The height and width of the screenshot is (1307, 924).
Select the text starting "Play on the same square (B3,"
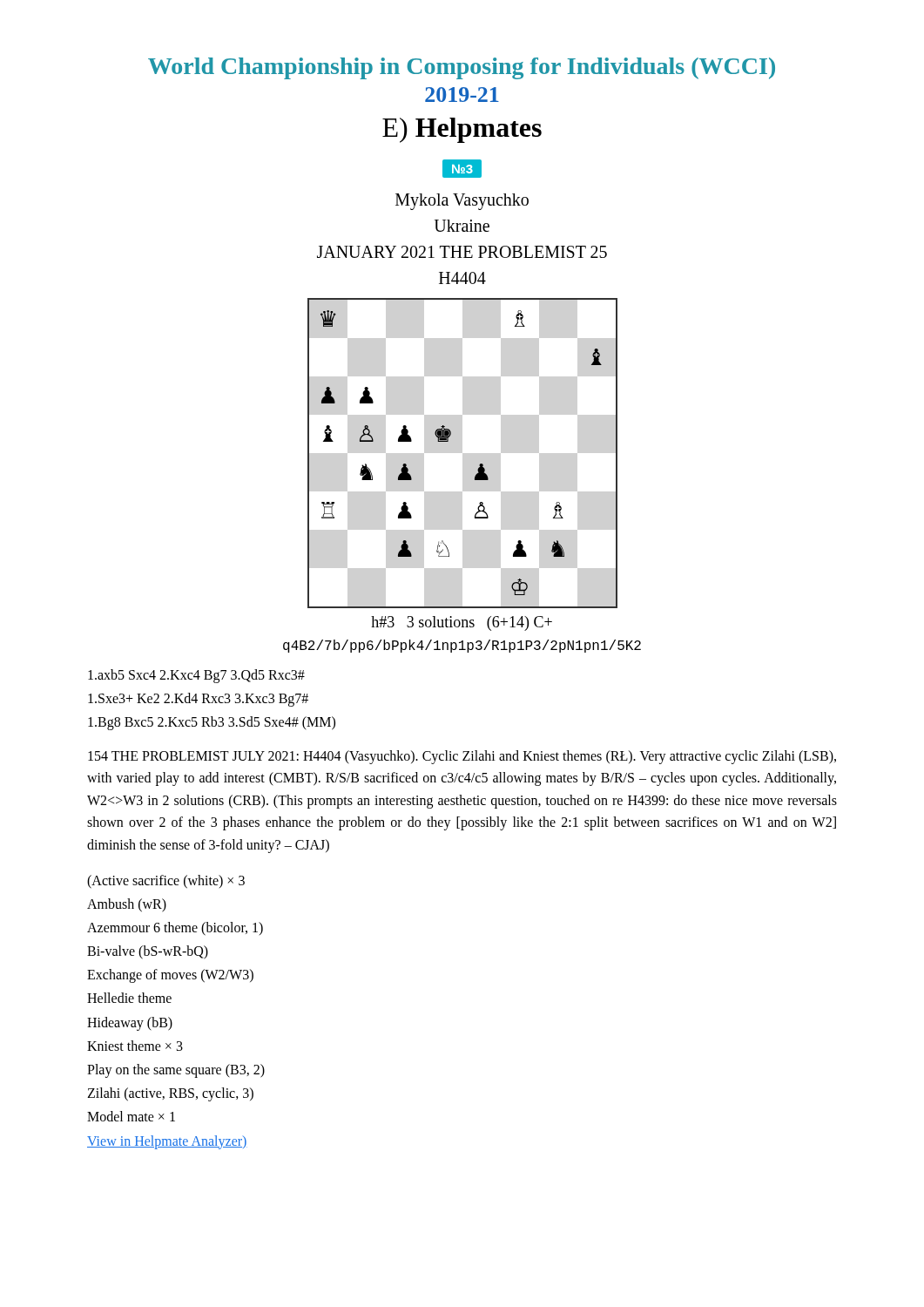176,1070
